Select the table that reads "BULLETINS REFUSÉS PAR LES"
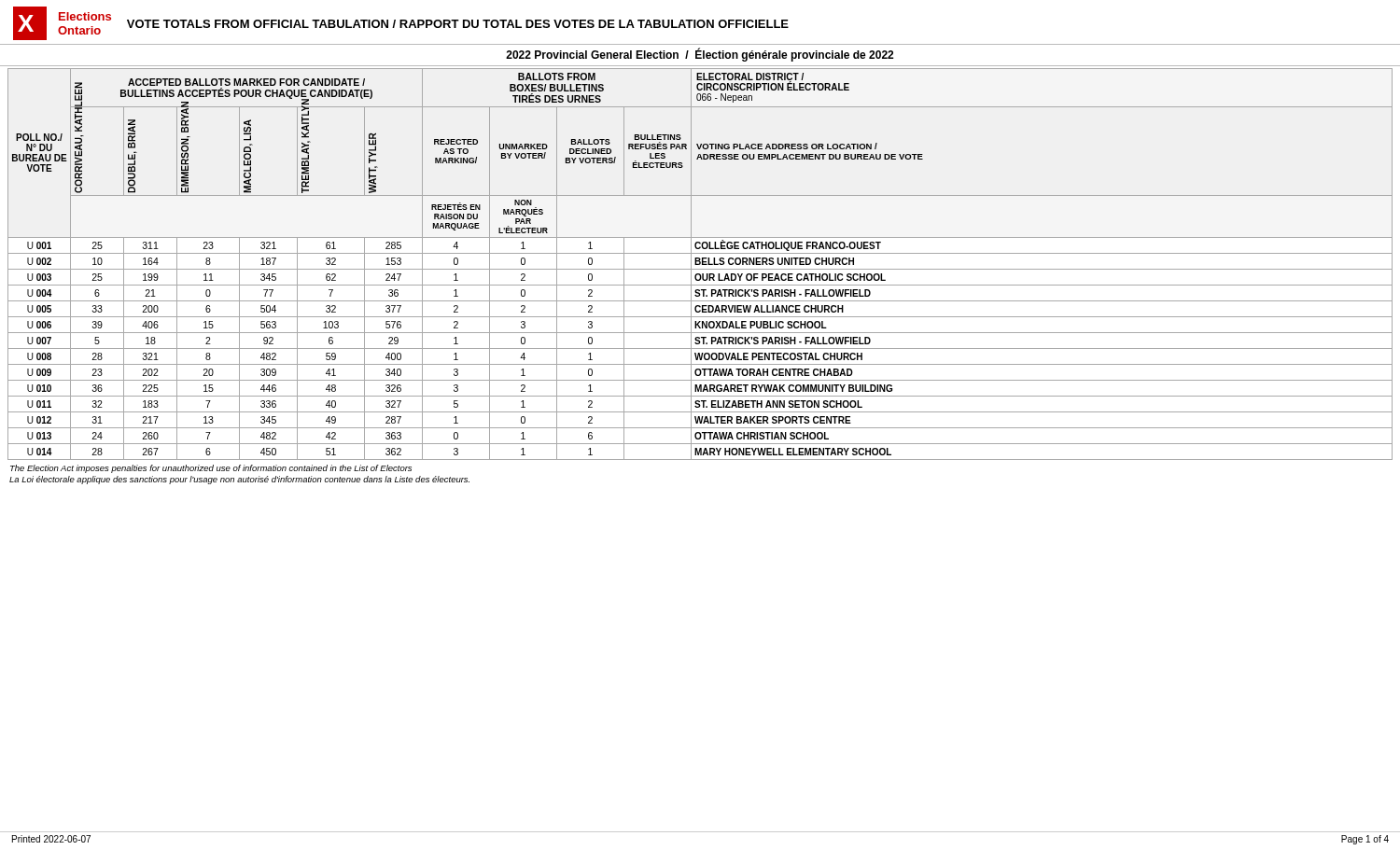 (x=700, y=264)
